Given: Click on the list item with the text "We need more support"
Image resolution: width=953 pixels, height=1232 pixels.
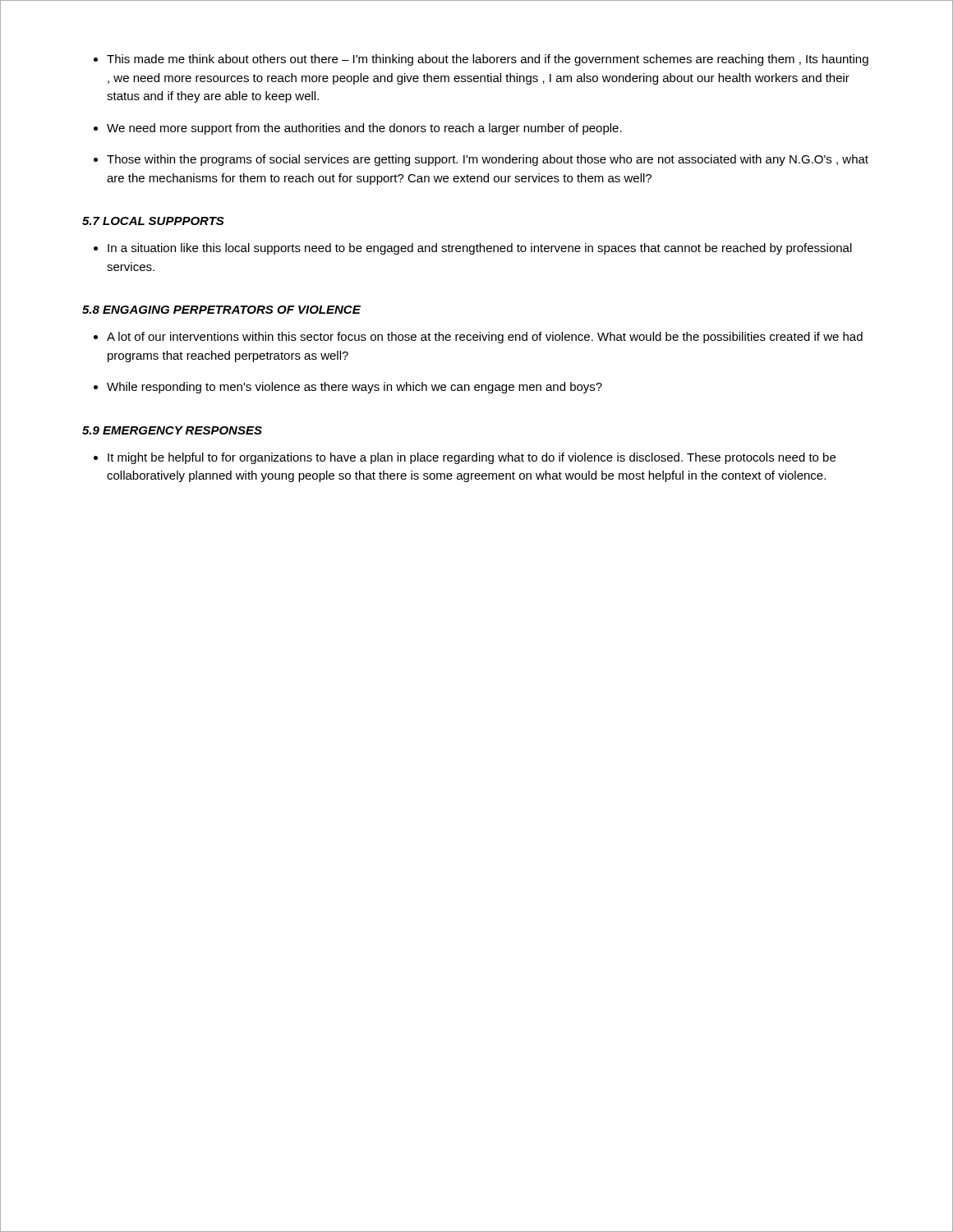Looking at the screenshot, I should [x=476, y=128].
